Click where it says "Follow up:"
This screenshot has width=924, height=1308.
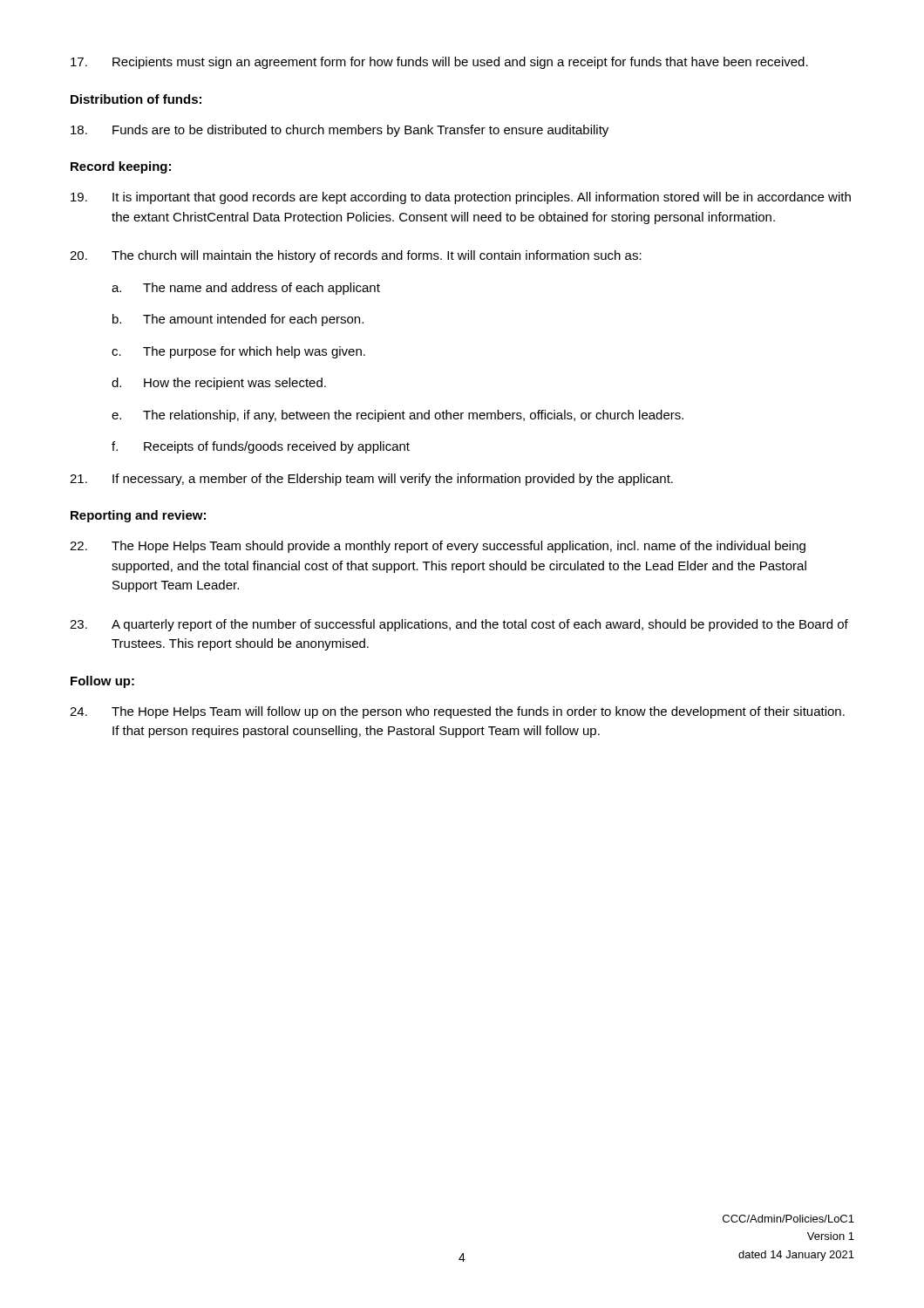pyautogui.click(x=102, y=682)
